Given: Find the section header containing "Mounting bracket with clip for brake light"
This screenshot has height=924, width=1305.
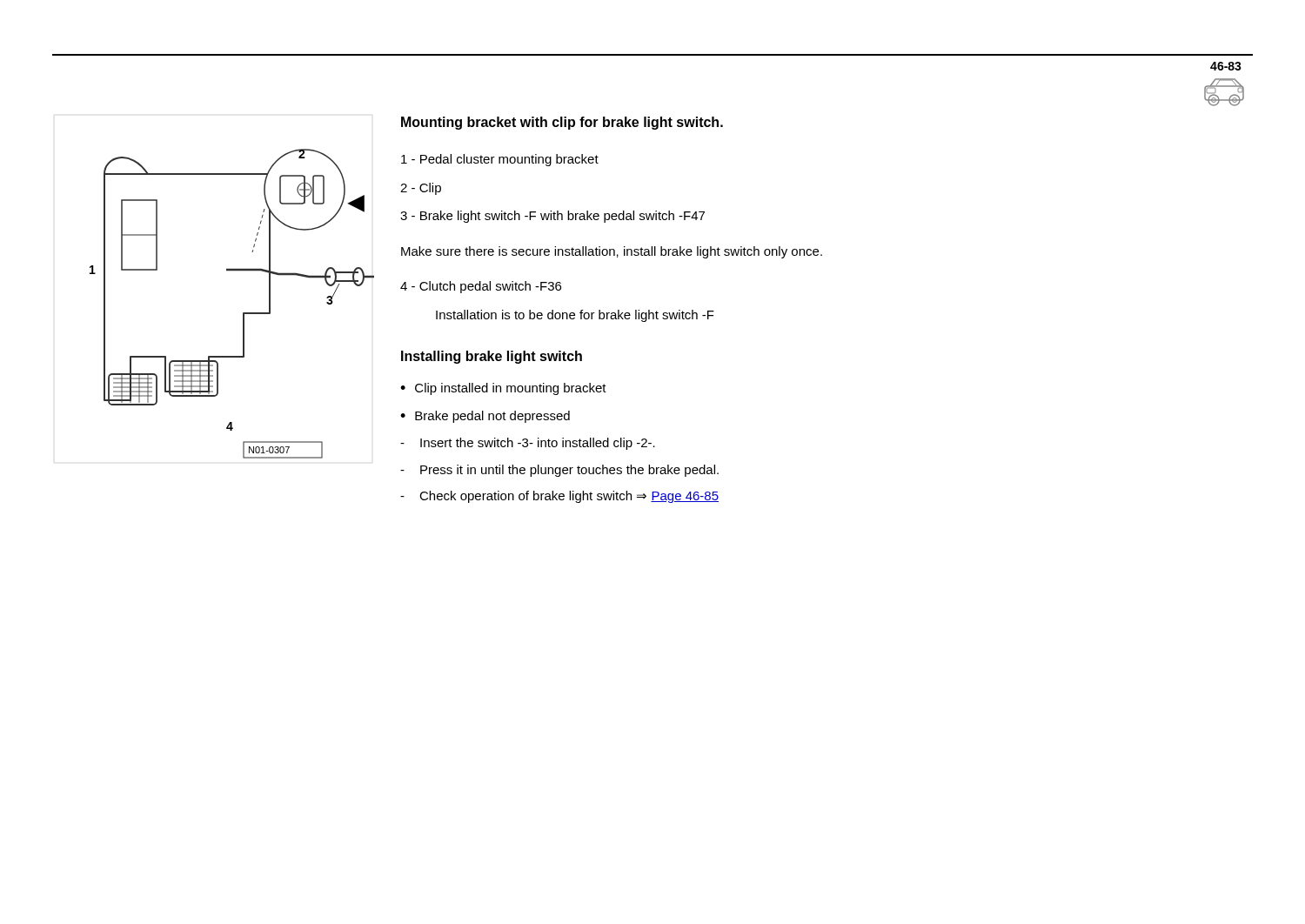Looking at the screenshot, I should click(x=562, y=122).
